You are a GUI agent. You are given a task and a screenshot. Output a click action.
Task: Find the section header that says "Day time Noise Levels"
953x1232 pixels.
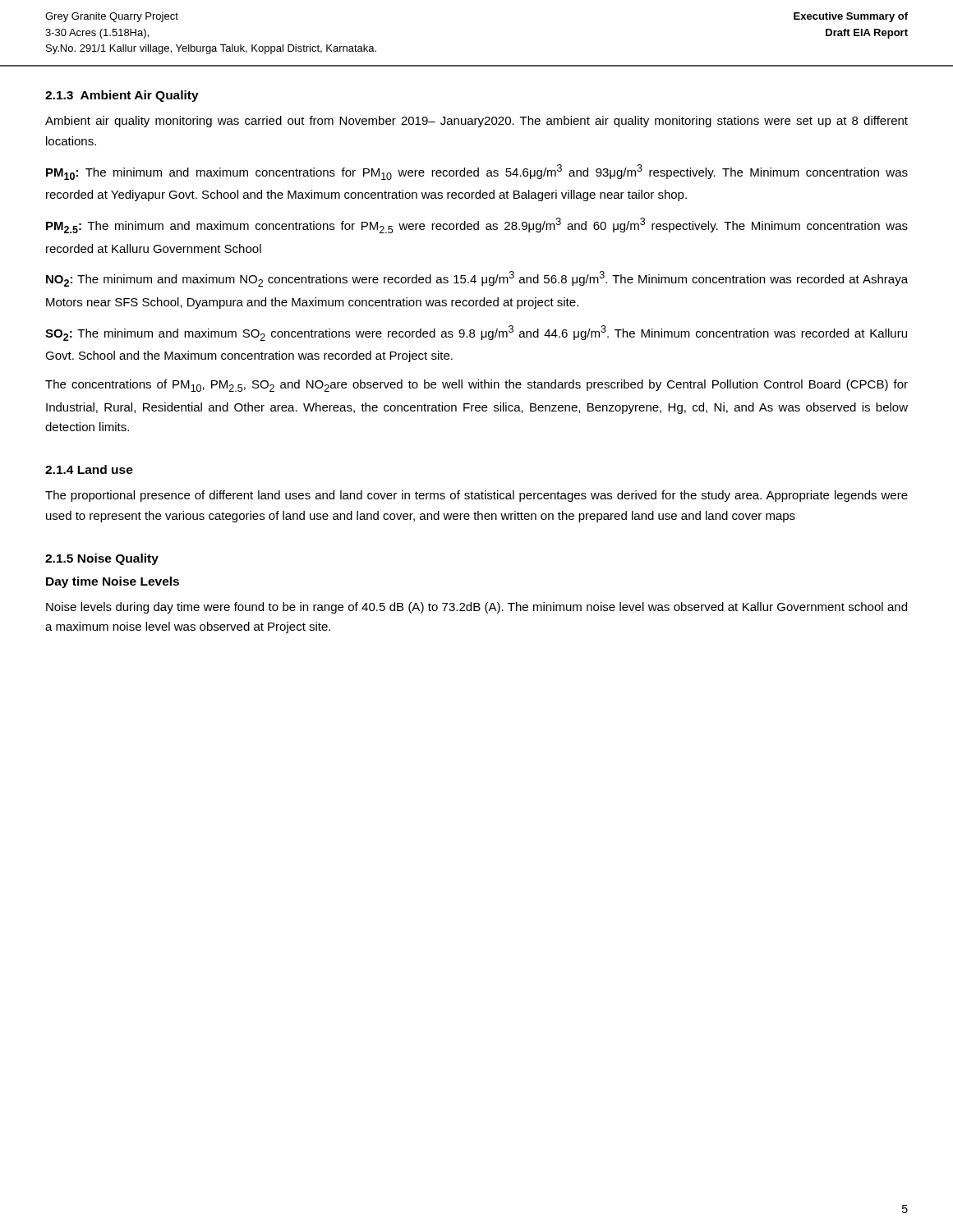pyautogui.click(x=112, y=581)
